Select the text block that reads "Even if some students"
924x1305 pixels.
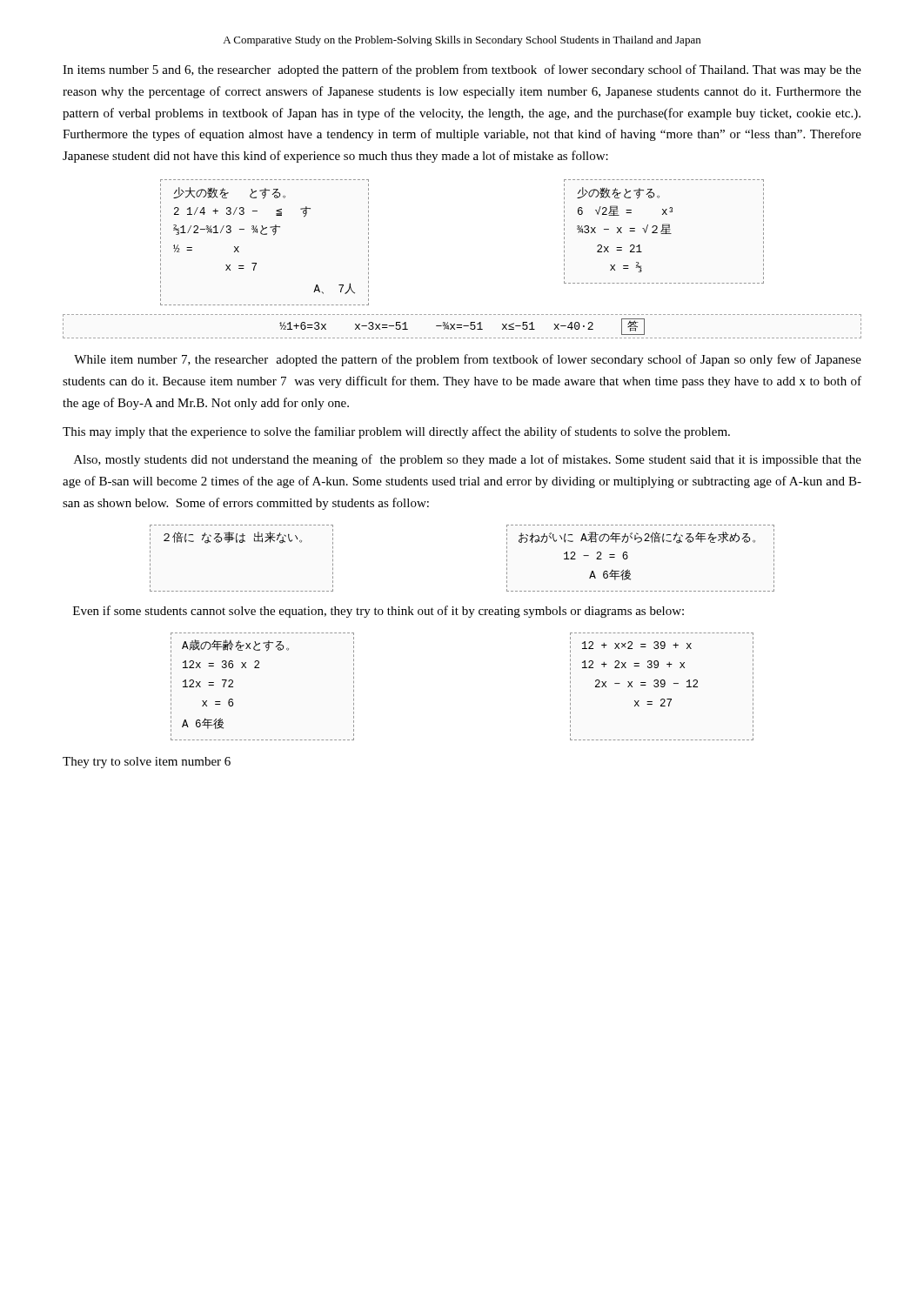pos(462,611)
